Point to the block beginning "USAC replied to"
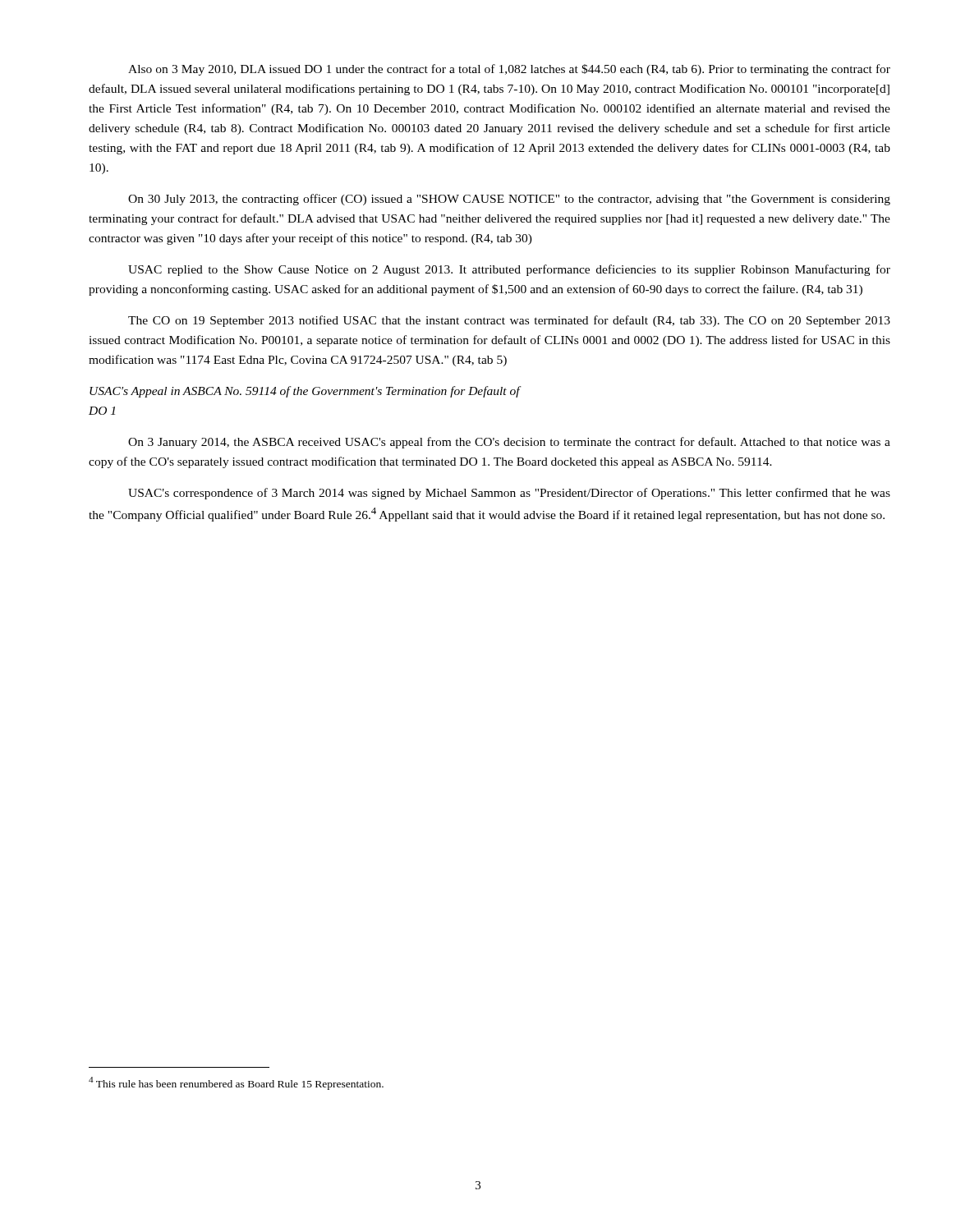The image size is (956, 1232). [490, 279]
